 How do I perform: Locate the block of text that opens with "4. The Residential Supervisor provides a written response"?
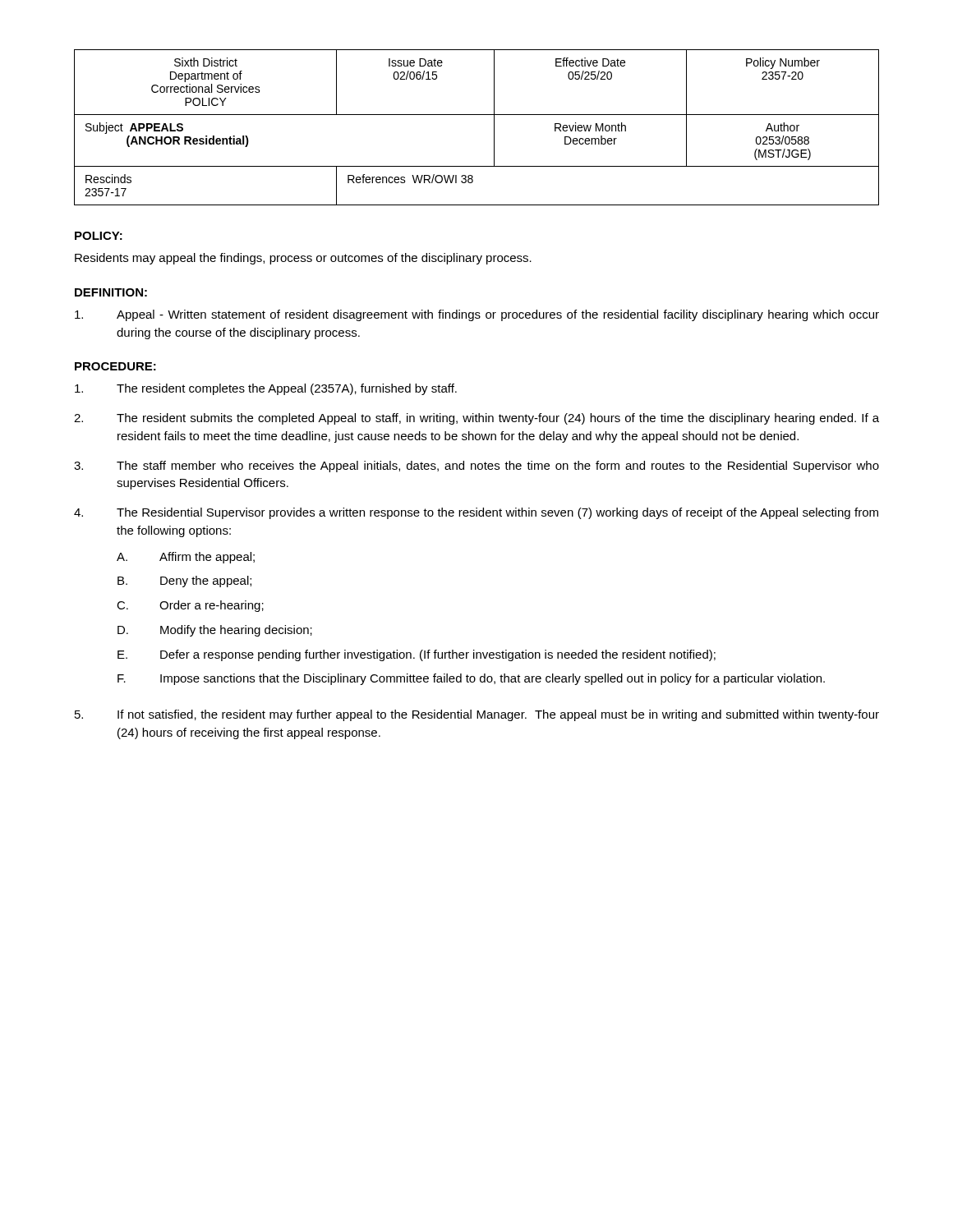pyautogui.click(x=476, y=513)
